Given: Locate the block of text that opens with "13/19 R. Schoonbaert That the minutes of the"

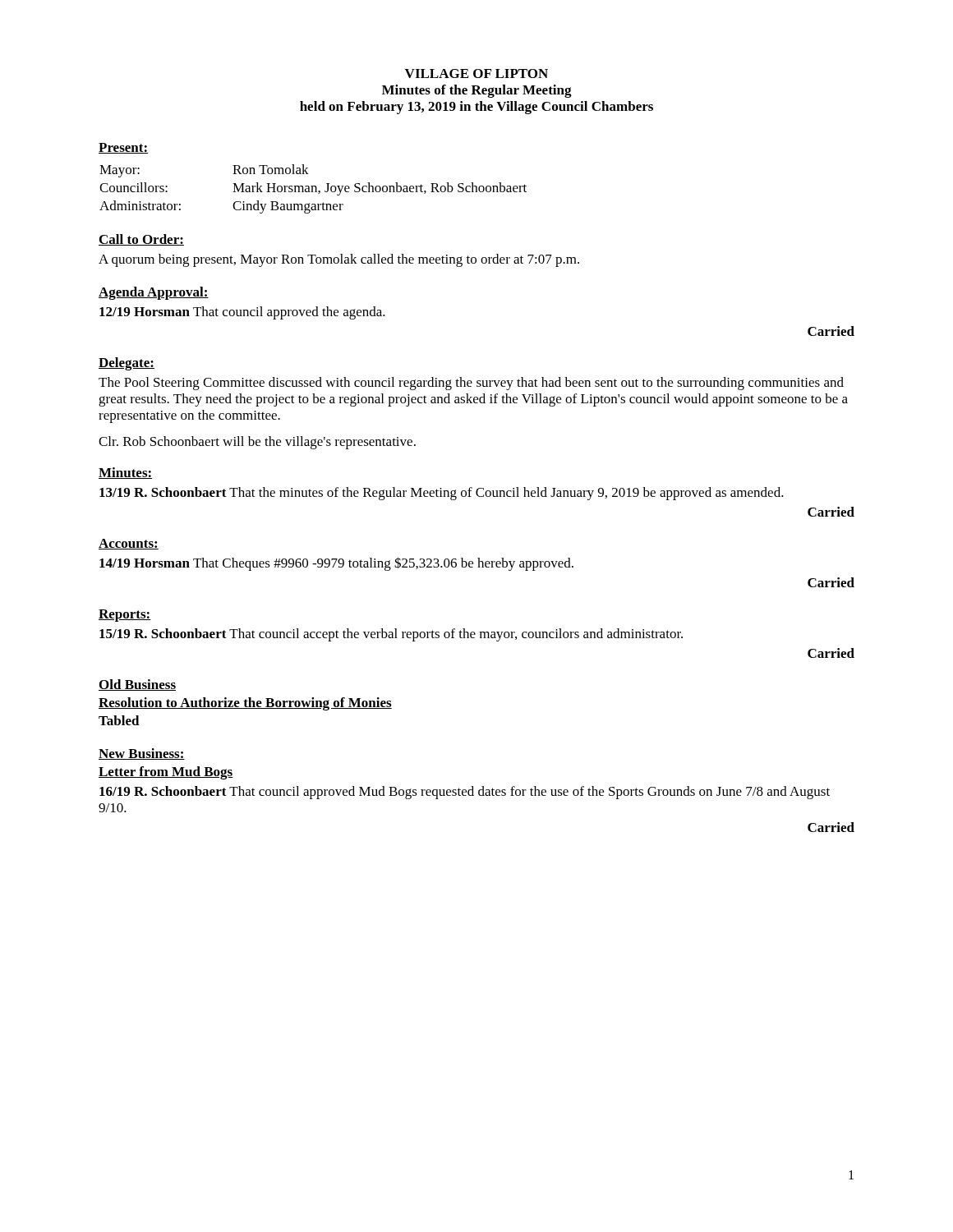Looking at the screenshot, I should click(441, 492).
